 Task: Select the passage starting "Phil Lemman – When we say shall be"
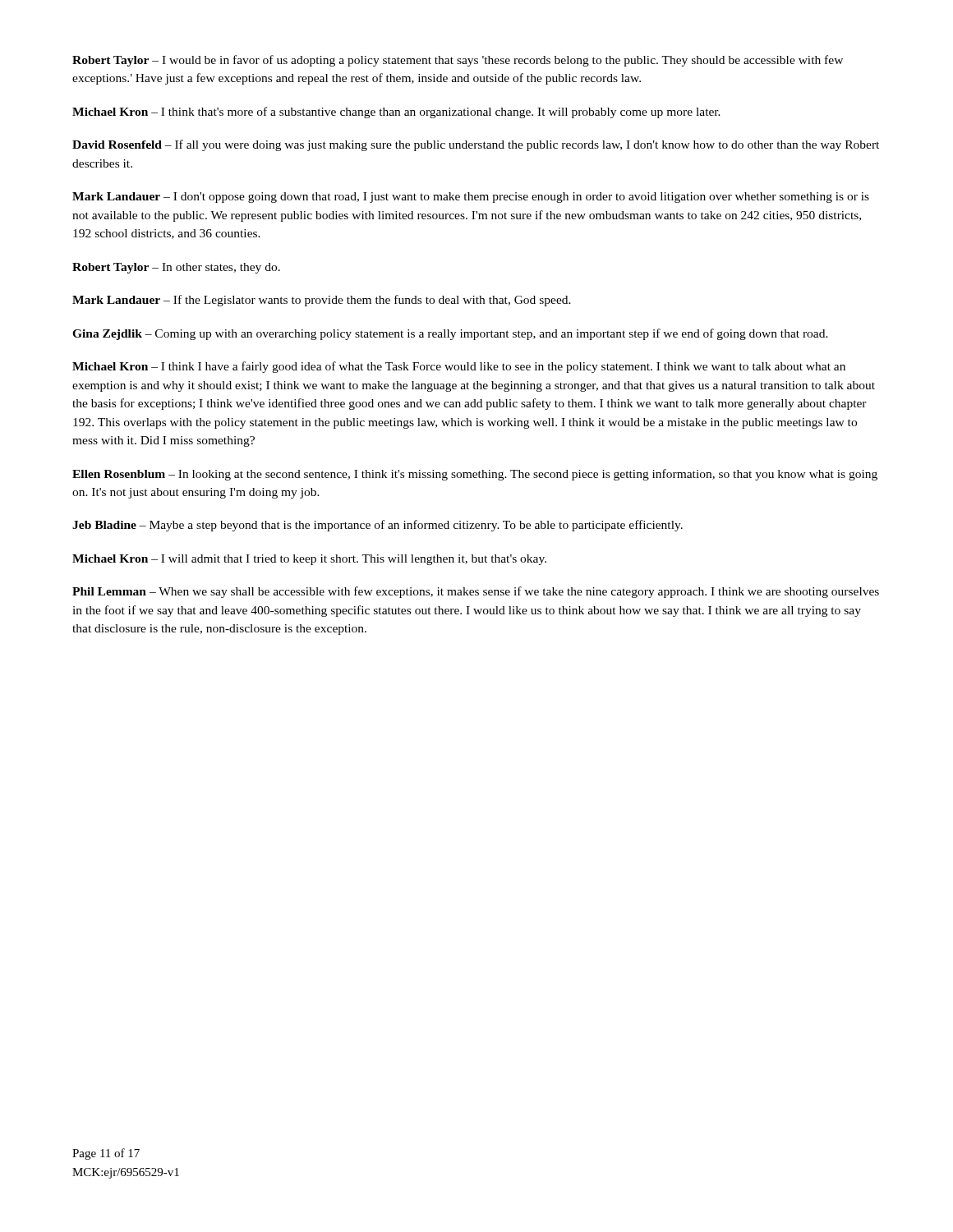pos(476,610)
